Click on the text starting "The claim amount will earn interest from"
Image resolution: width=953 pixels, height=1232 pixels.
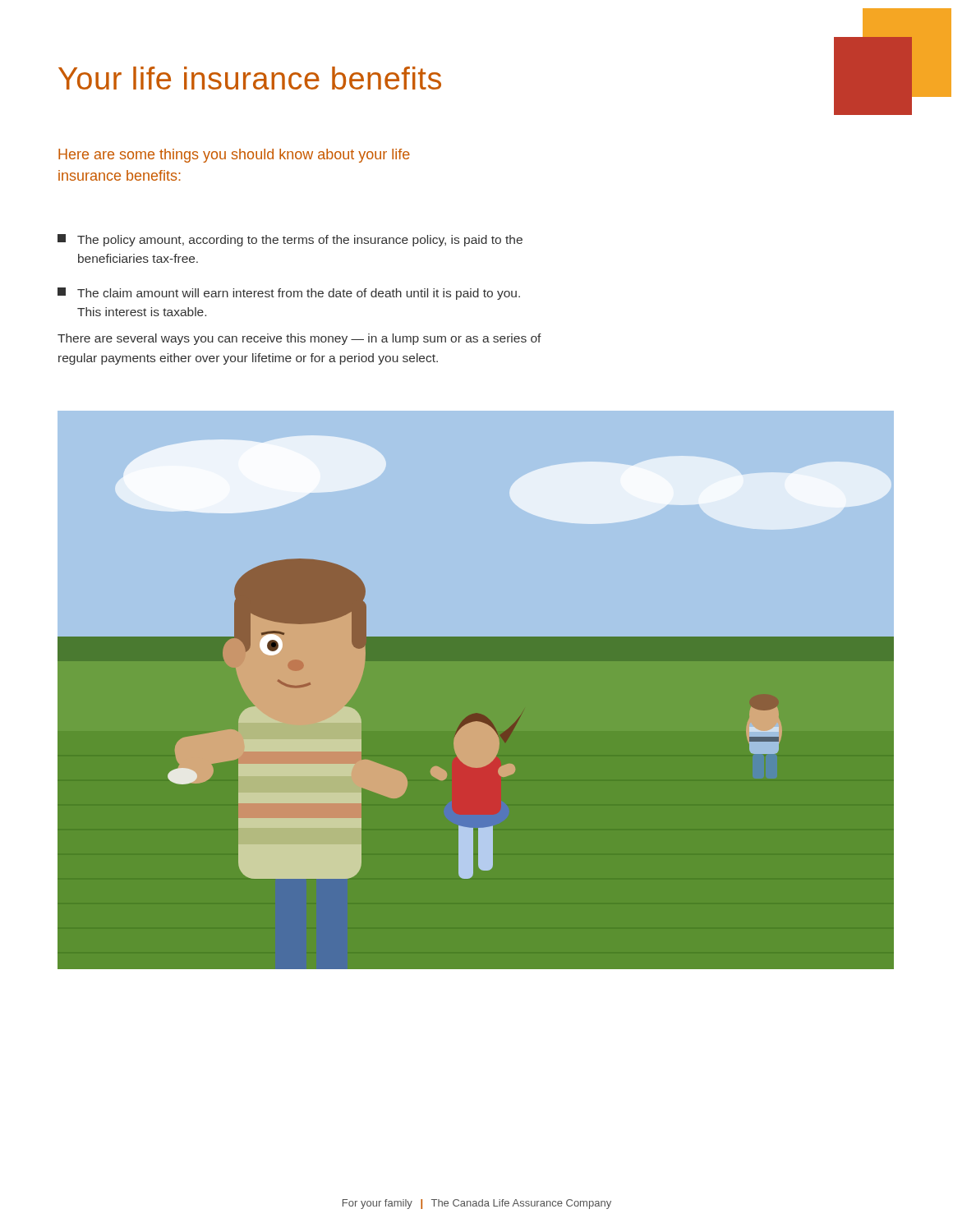(x=289, y=302)
